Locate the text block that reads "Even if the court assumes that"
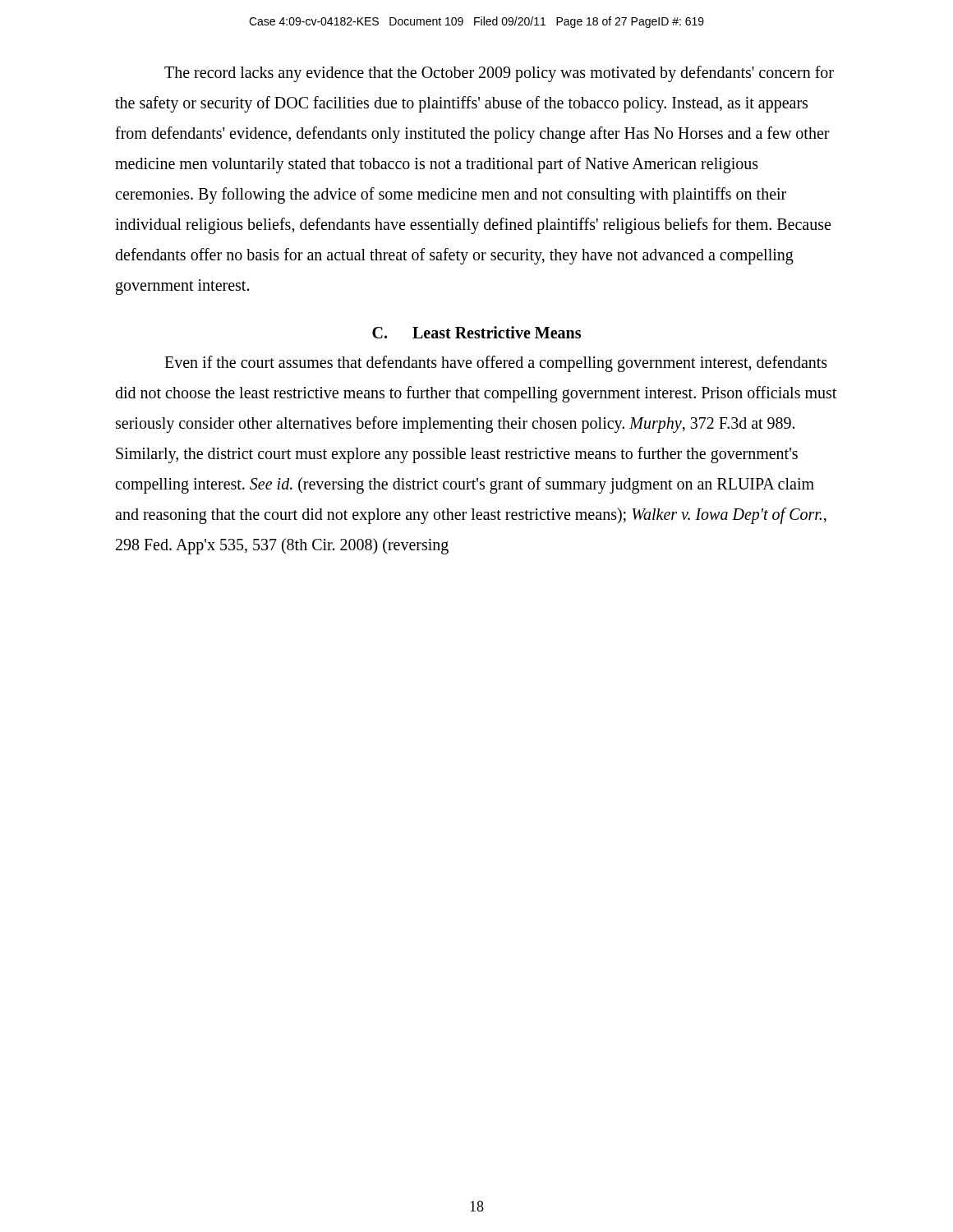Image resolution: width=953 pixels, height=1232 pixels. pos(476,453)
